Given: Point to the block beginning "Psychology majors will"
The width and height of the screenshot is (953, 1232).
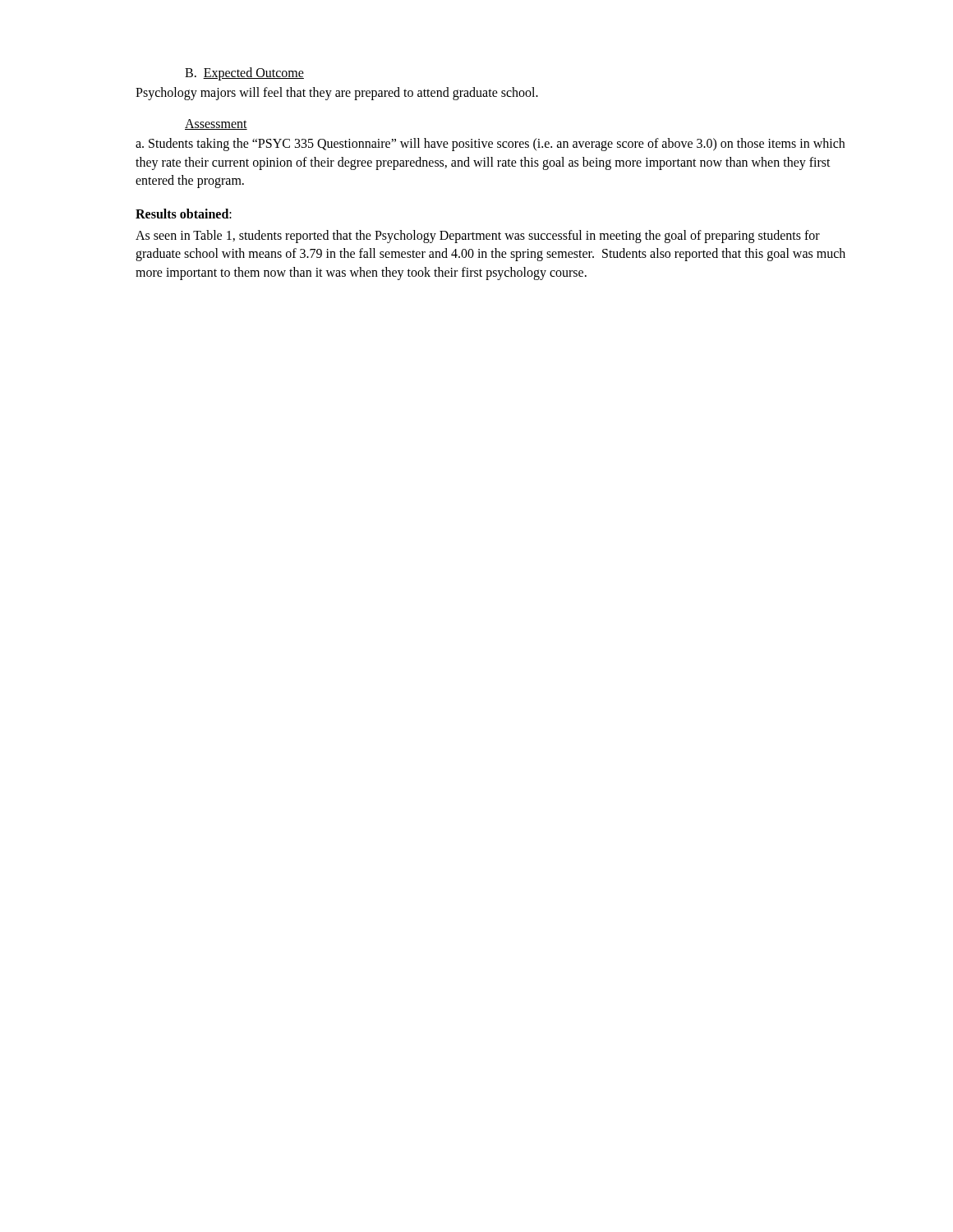Looking at the screenshot, I should pyautogui.click(x=337, y=92).
